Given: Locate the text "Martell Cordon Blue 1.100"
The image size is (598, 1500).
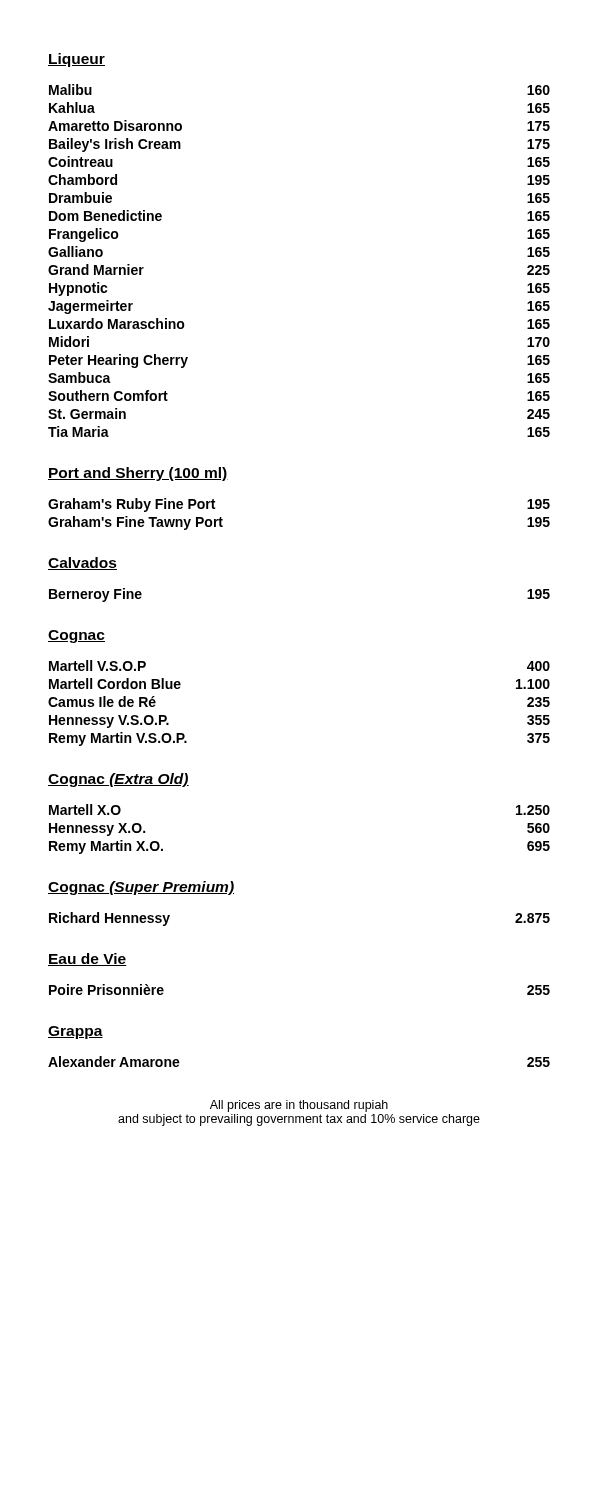Looking at the screenshot, I should [x=122, y=684].
